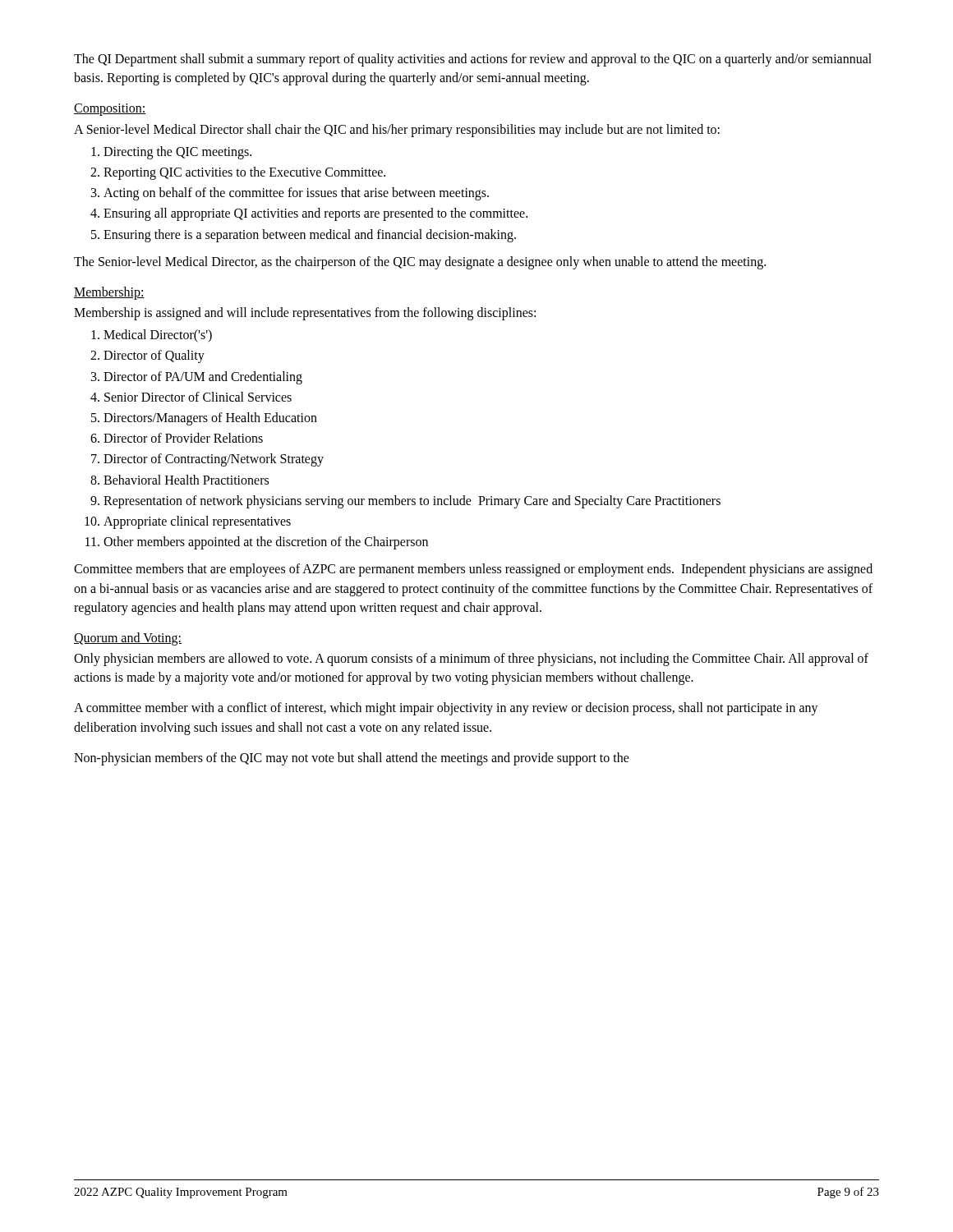Viewport: 953px width, 1232px height.
Task: Find the list item that reads "Representation of network physicians"
Action: point(491,500)
